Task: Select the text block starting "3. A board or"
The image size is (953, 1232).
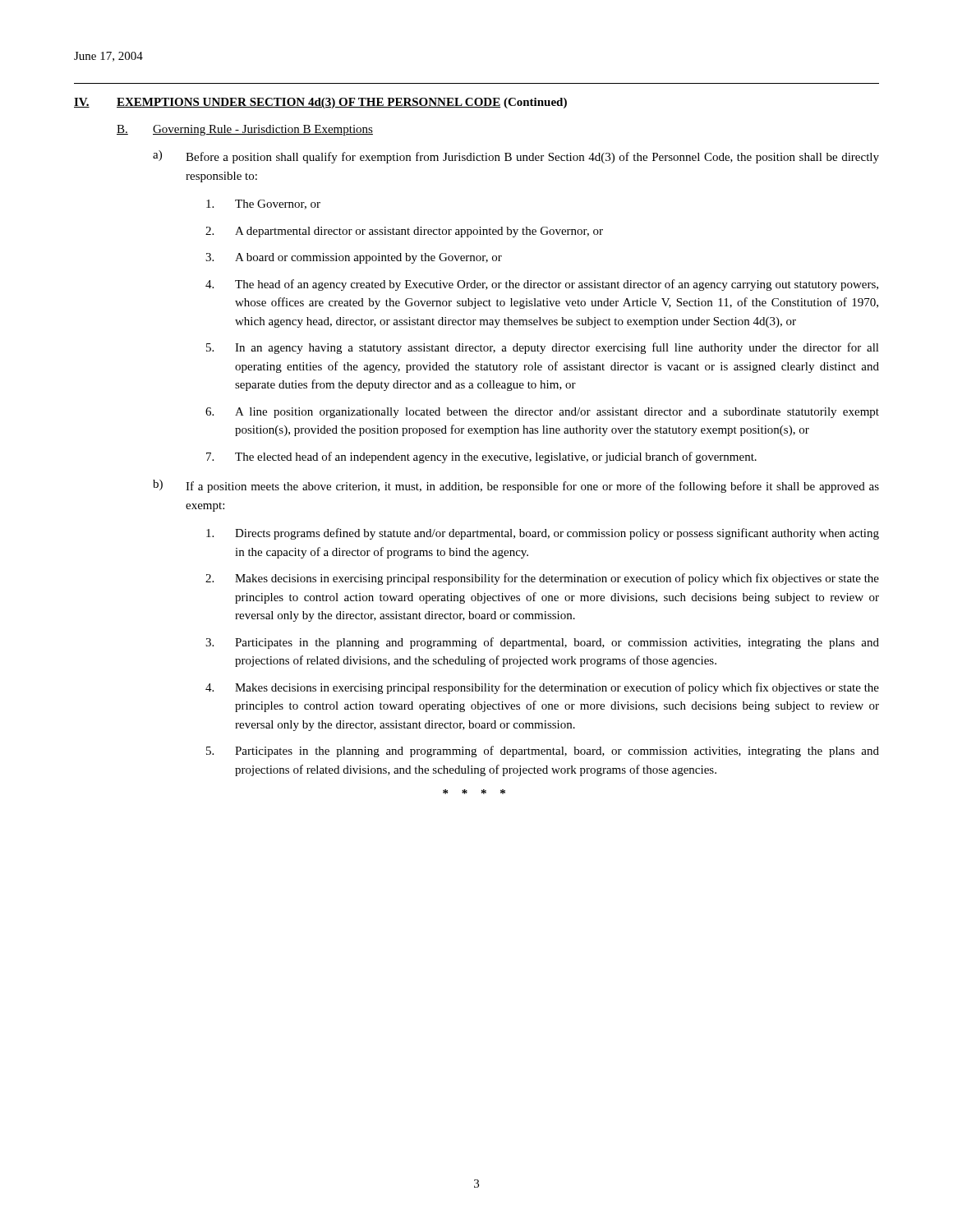Action: [354, 257]
